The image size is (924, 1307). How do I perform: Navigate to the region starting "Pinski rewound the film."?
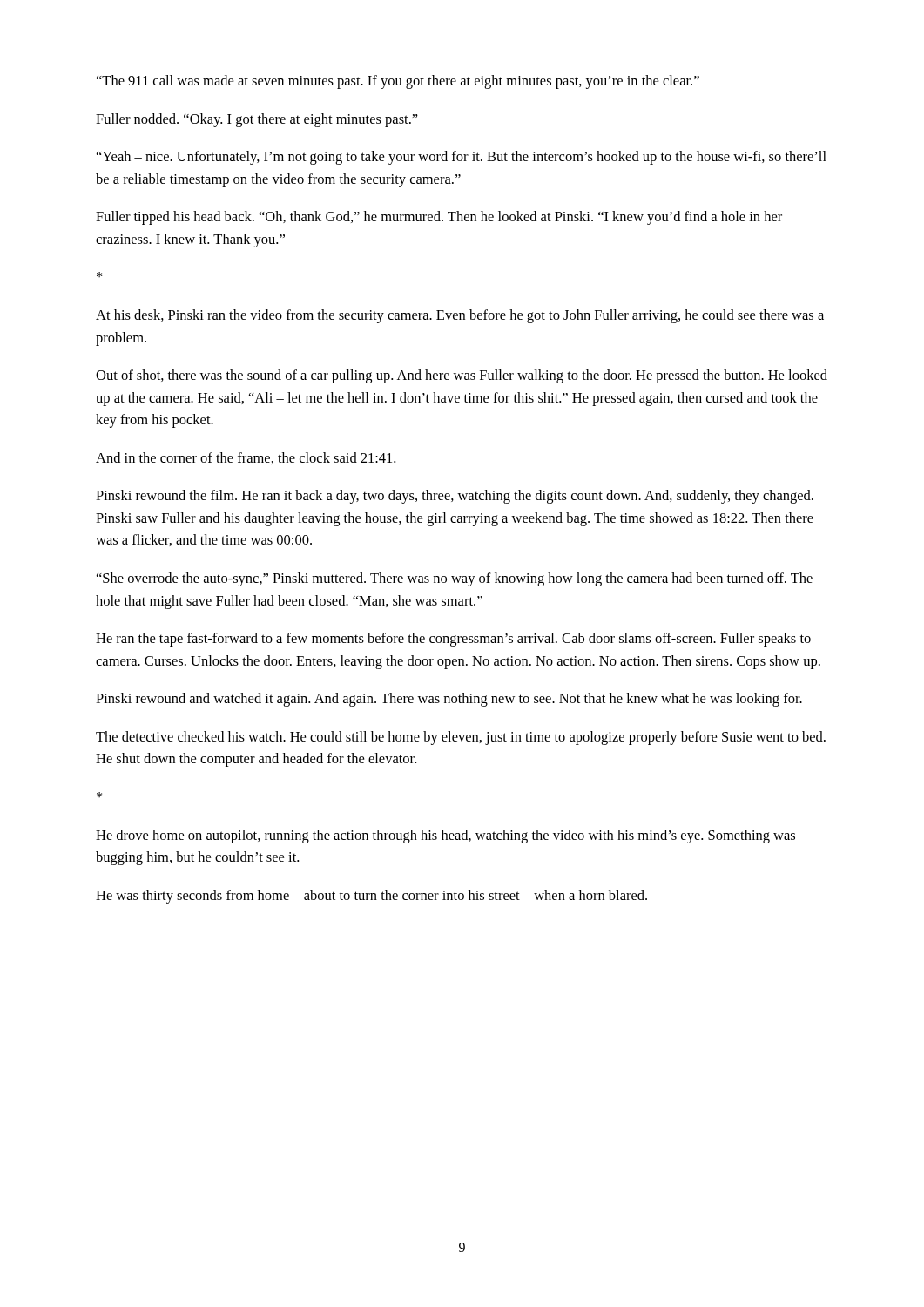(455, 518)
